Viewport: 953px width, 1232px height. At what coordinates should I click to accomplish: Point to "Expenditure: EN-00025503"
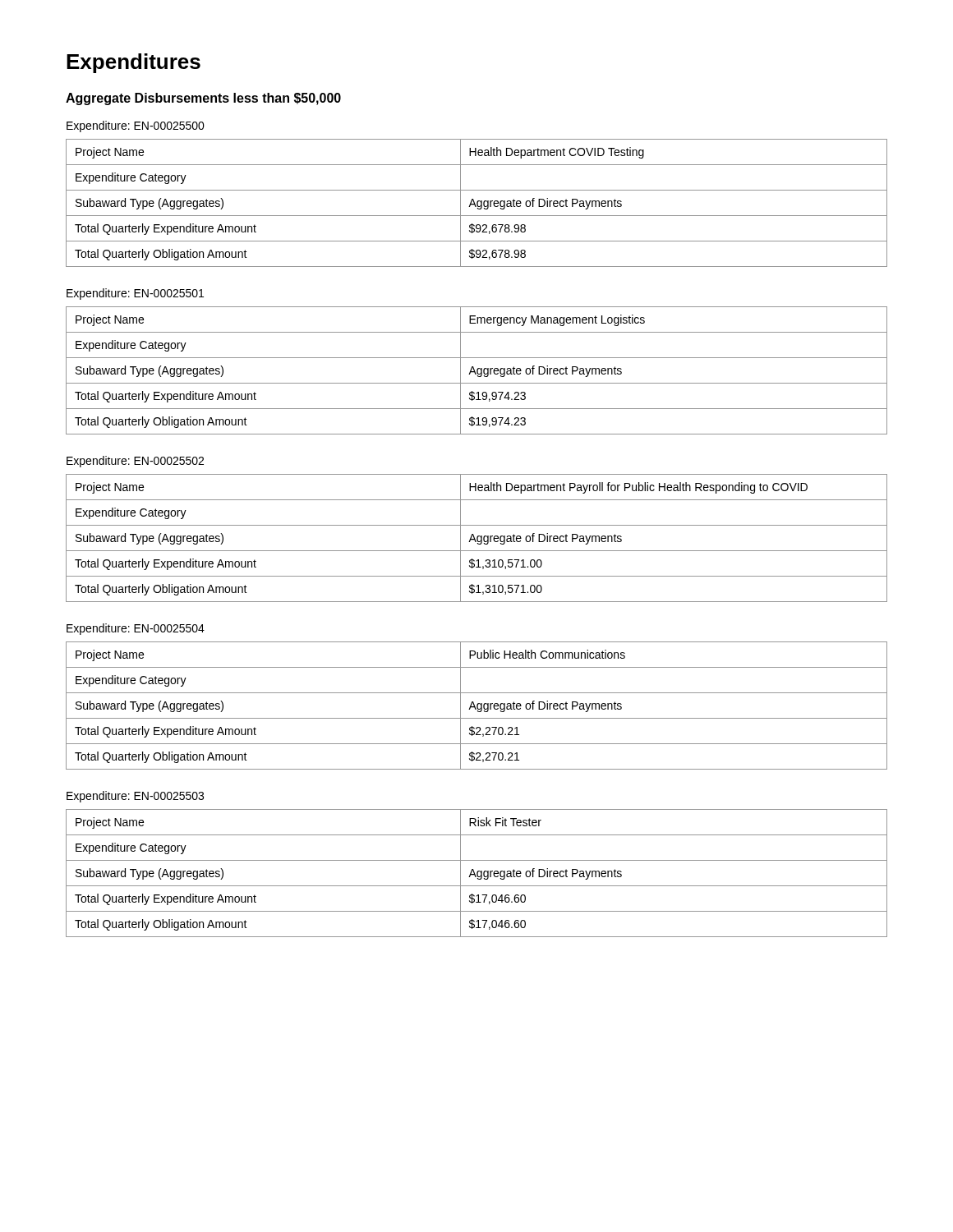click(x=135, y=796)
